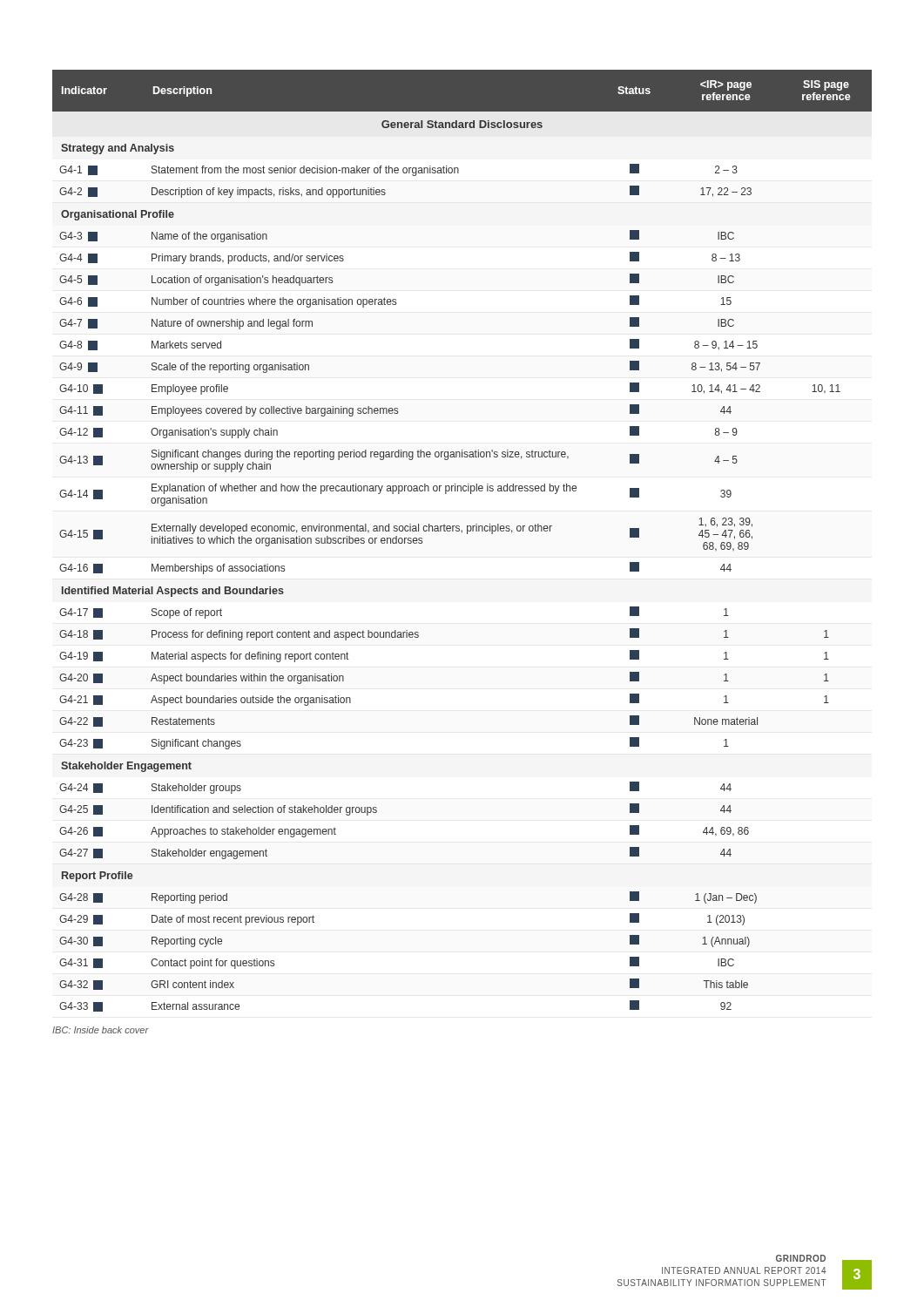This screenshot has height=1307, width=924.
Task: Select the table
Action: point(462,544)
